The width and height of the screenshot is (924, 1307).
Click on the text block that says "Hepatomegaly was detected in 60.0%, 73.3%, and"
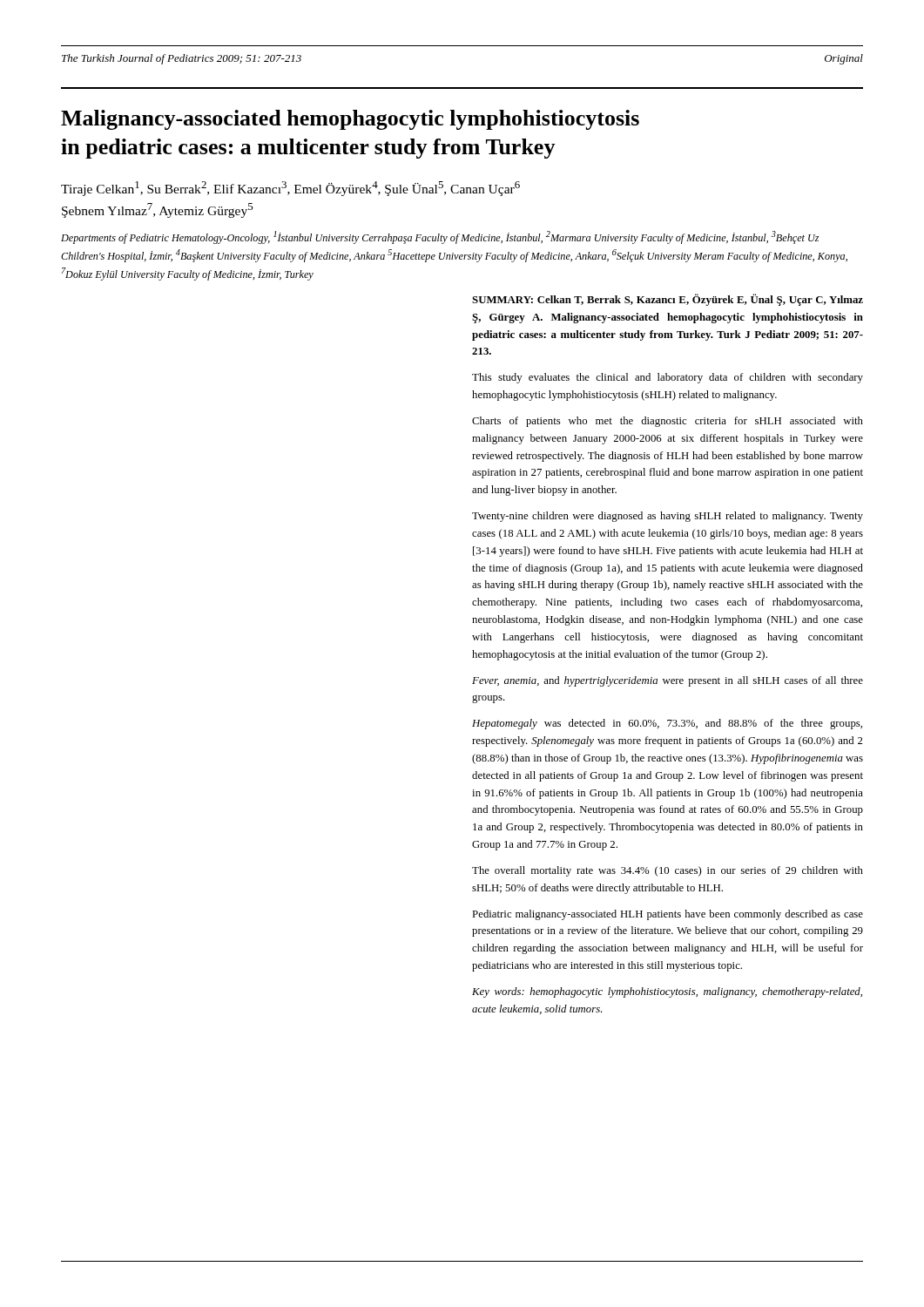[x=668, y=784]
